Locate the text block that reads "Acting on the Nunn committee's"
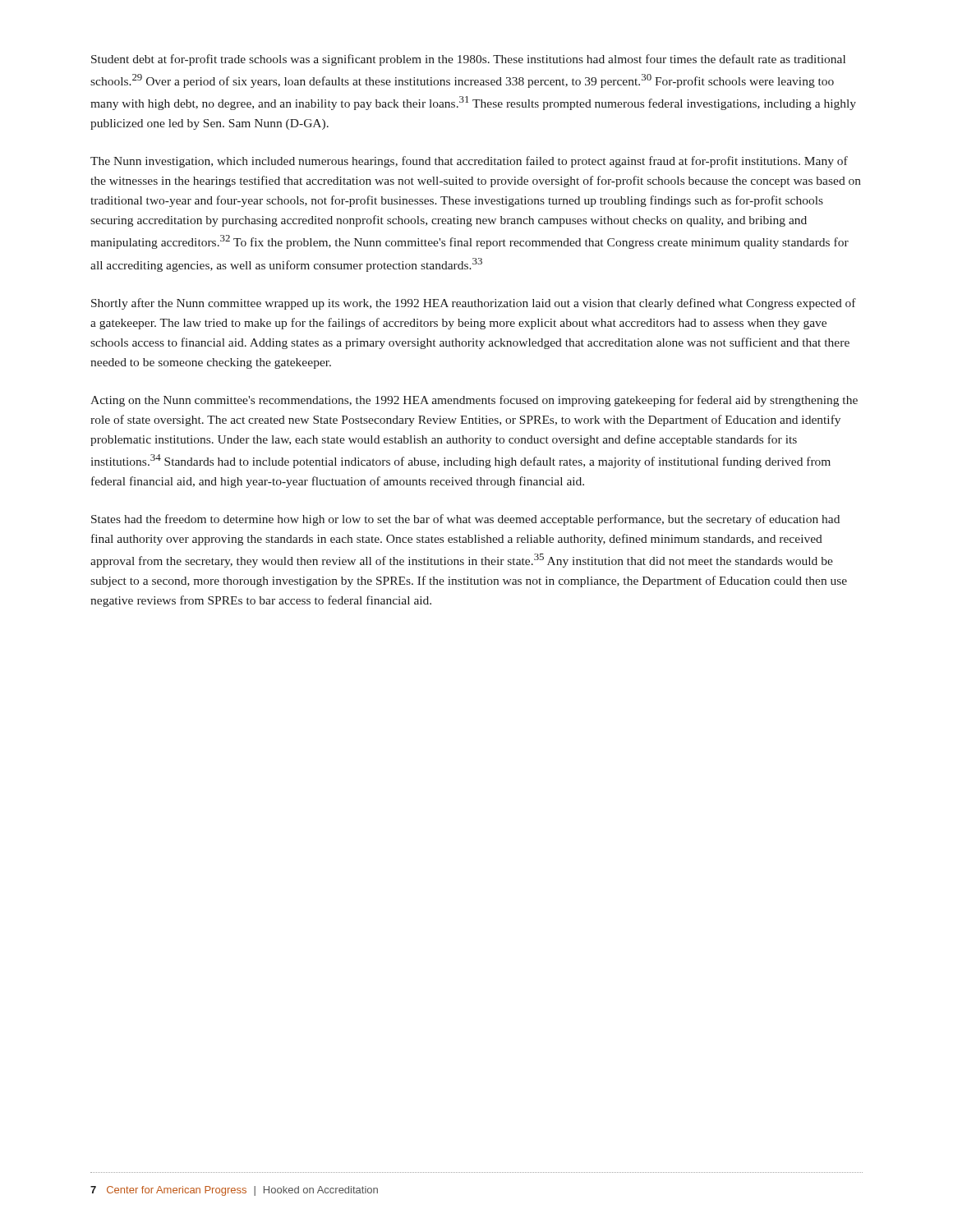The height and width of the screenshot is (1232, 953). point(474,440)
